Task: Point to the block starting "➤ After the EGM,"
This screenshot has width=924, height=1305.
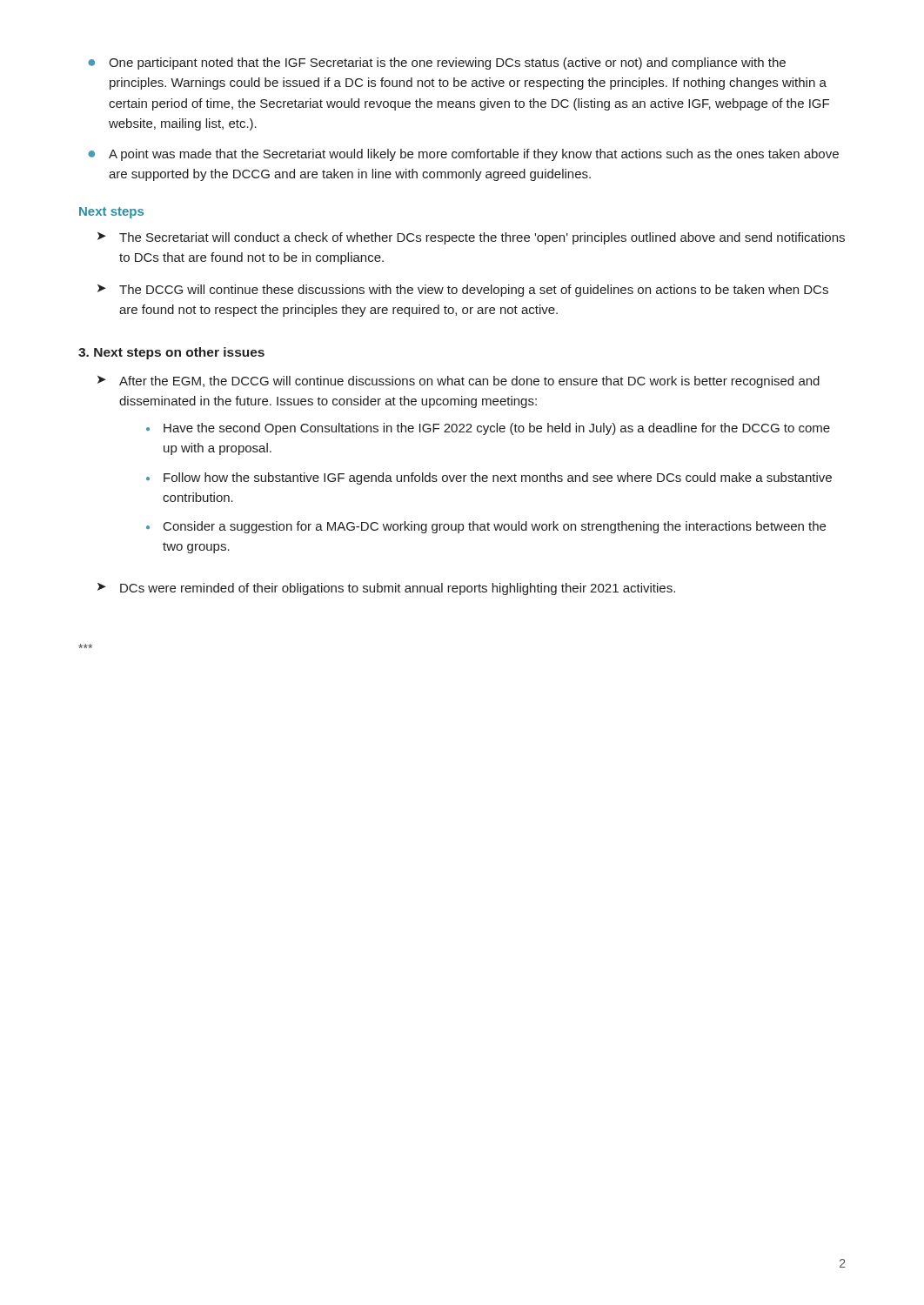Action: [471, 468]
